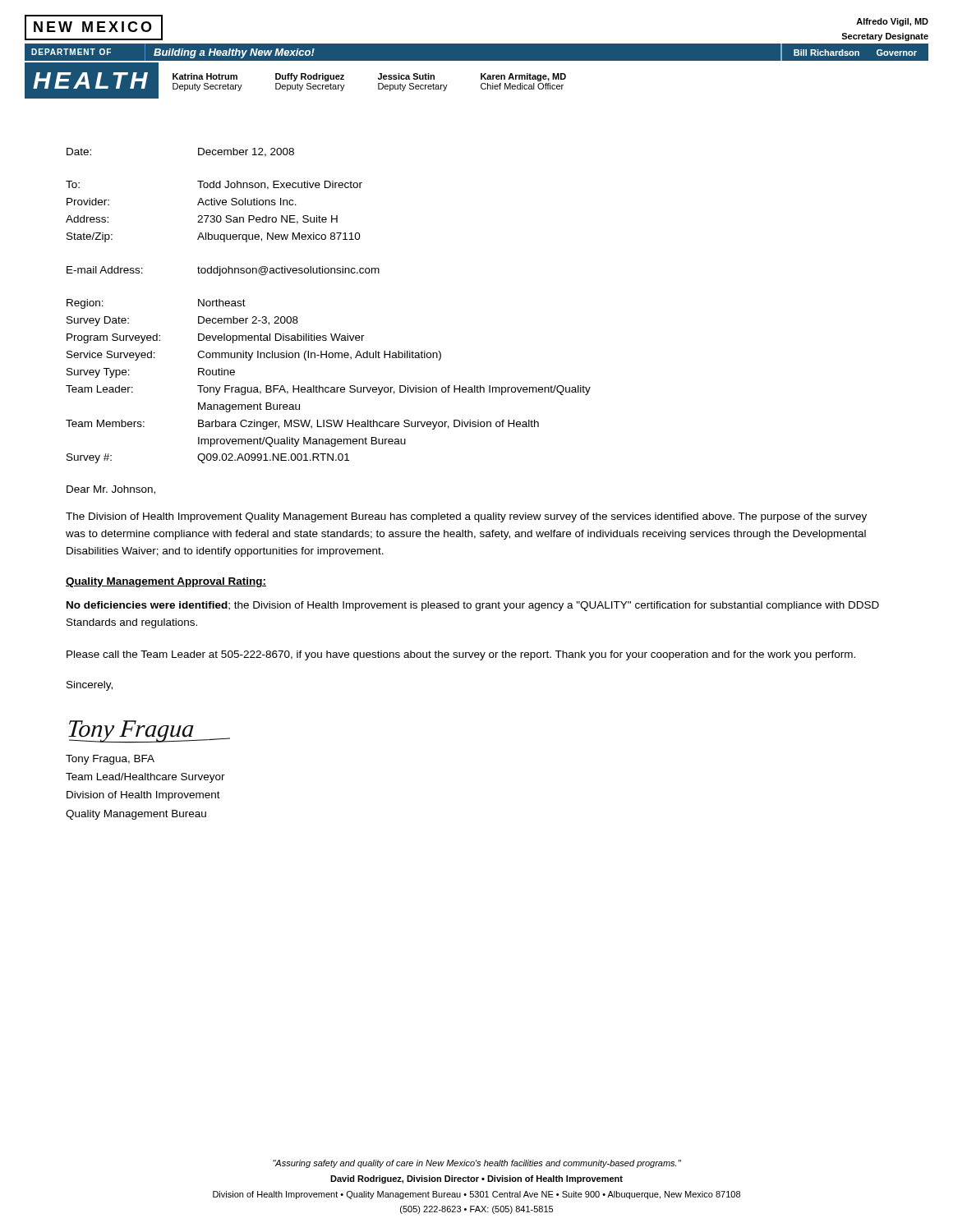Select the element starting "Date: December 12, 2008"
953x1232 pixels.
(x=81, y=152)
